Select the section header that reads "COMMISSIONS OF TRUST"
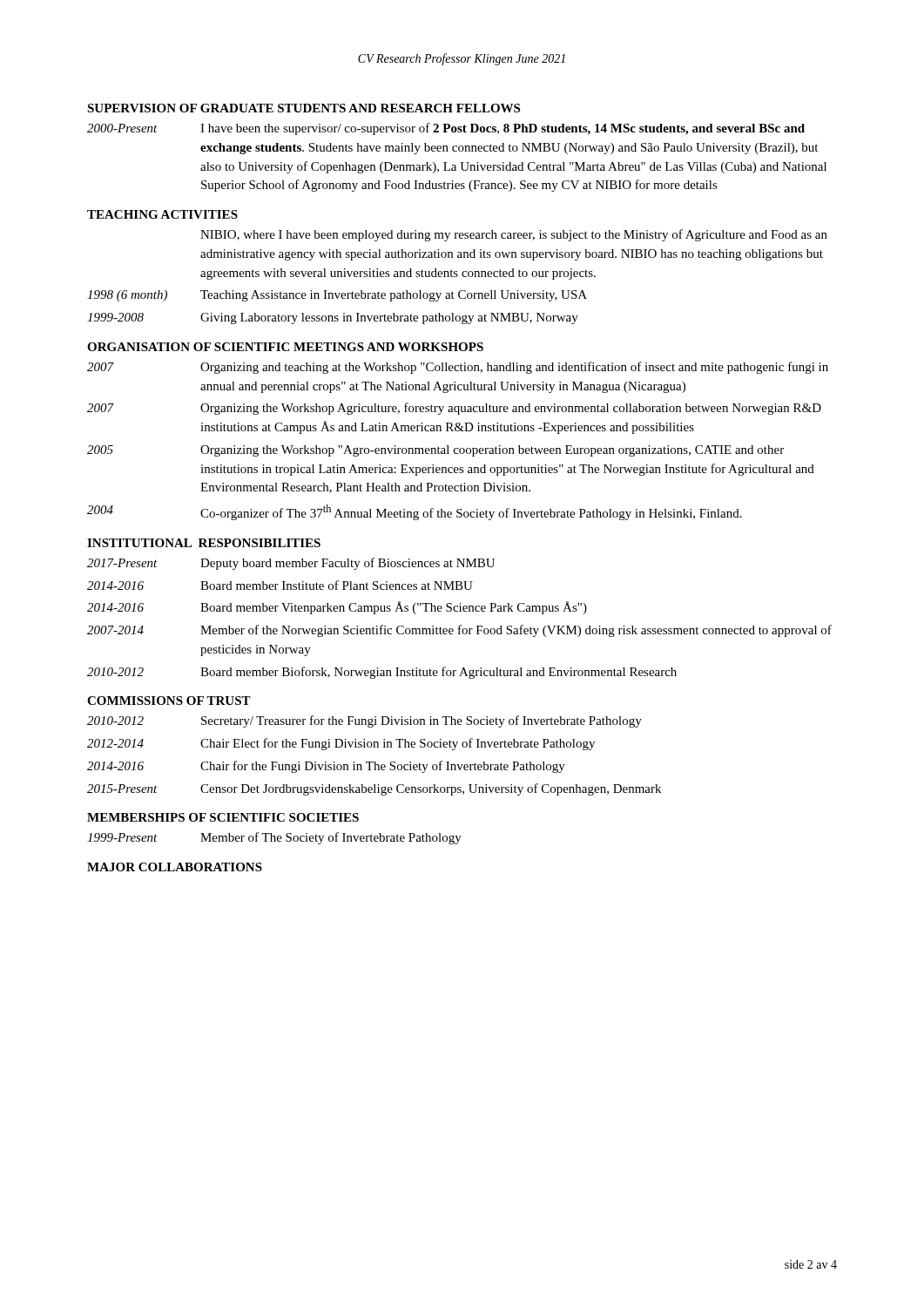924x1307 pixels. pyautogui.click(x=169, y=701)
